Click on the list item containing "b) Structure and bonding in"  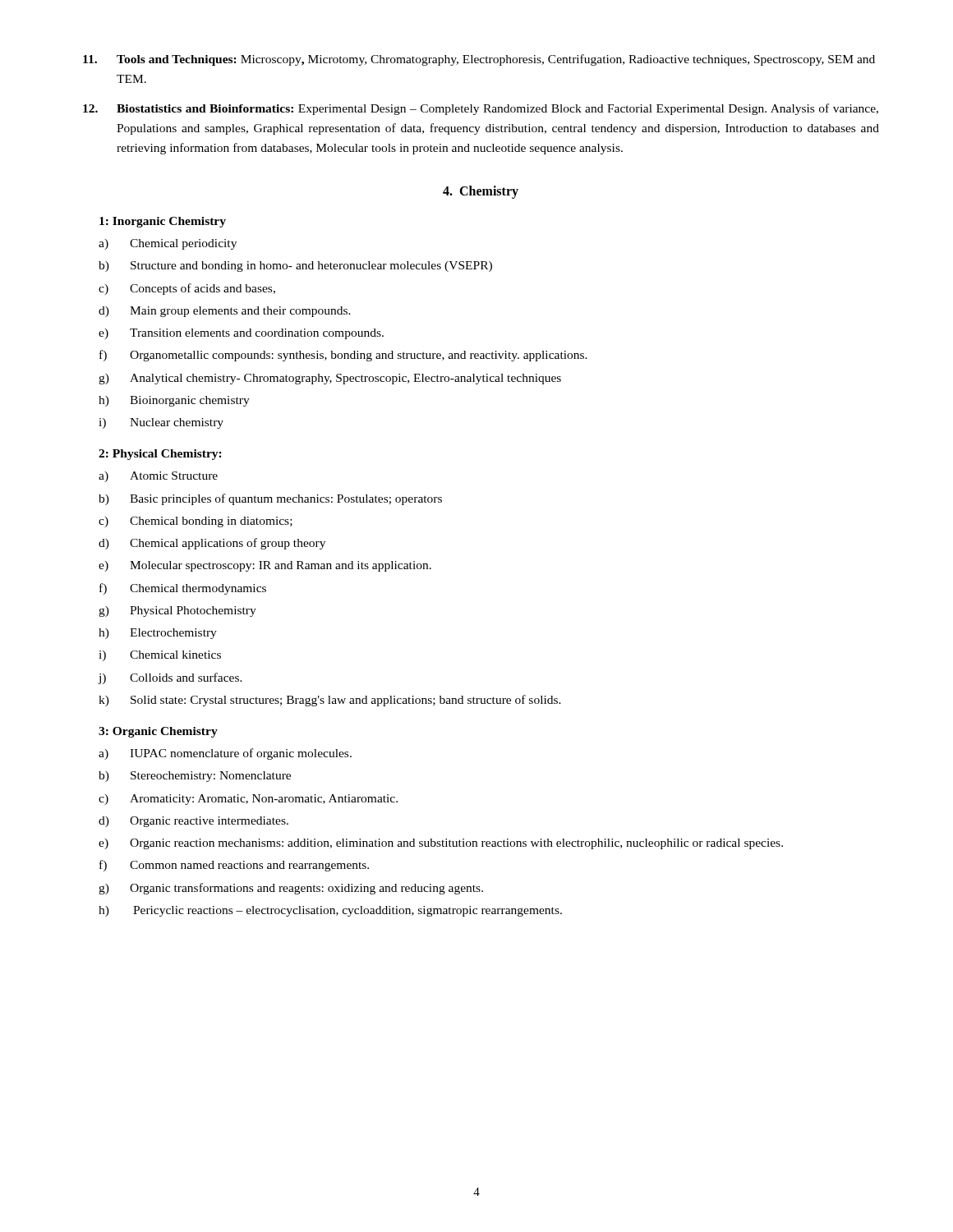pyautogui.click(x=489, y=265)
